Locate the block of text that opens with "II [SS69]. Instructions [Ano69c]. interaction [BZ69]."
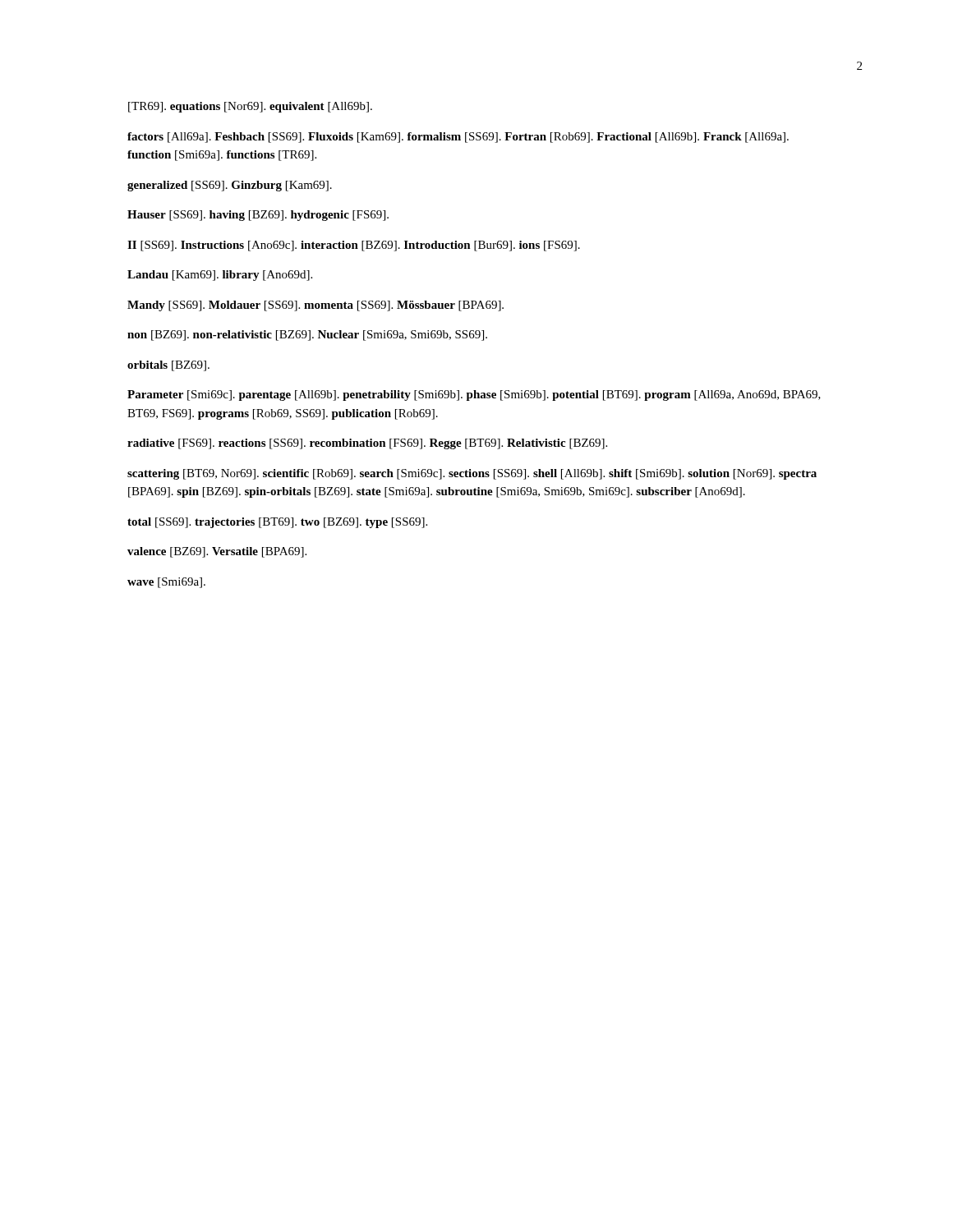 354,244
